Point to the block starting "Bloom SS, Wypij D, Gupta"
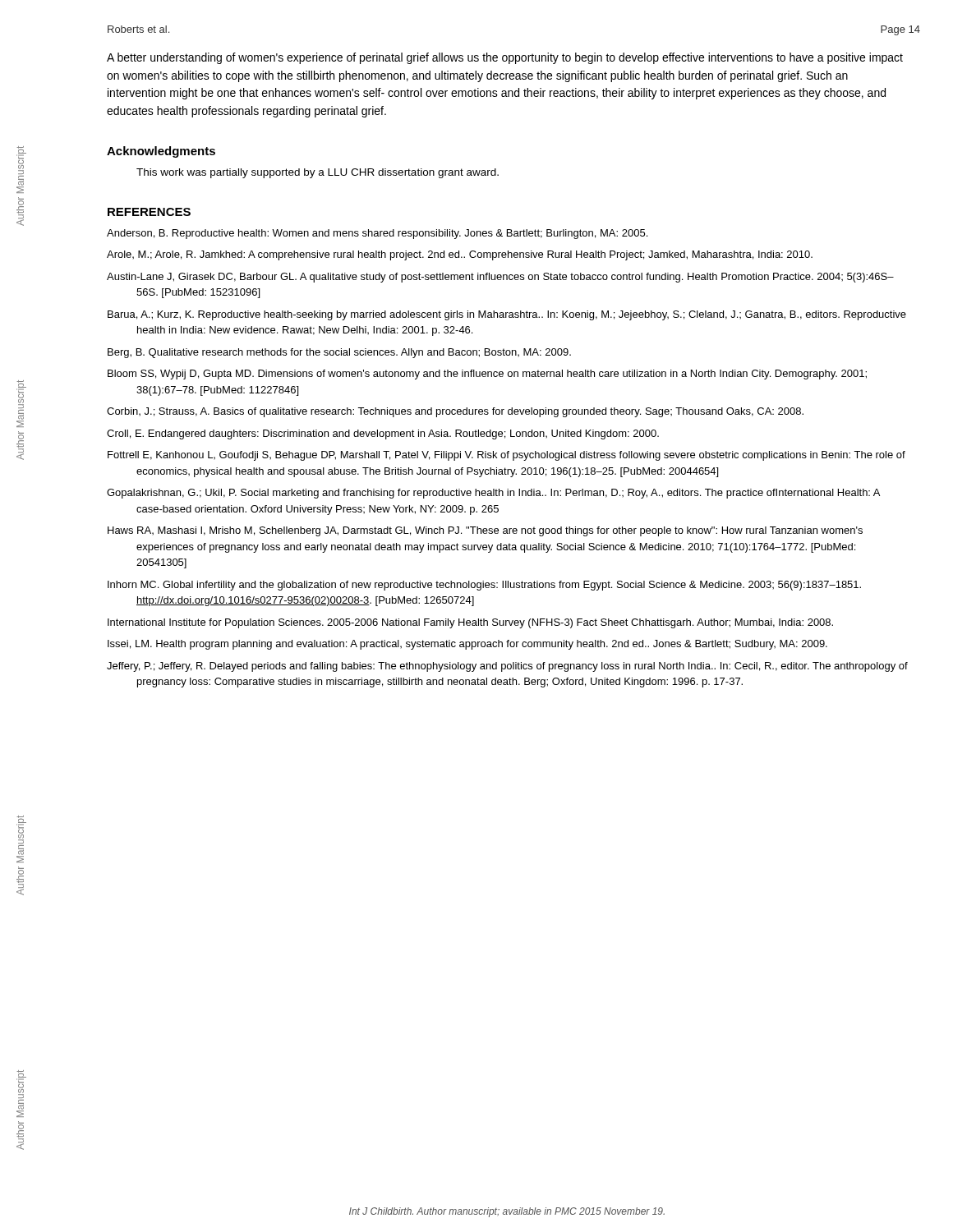This screenshot has width=953, height=1232. [x=487, y=381]
